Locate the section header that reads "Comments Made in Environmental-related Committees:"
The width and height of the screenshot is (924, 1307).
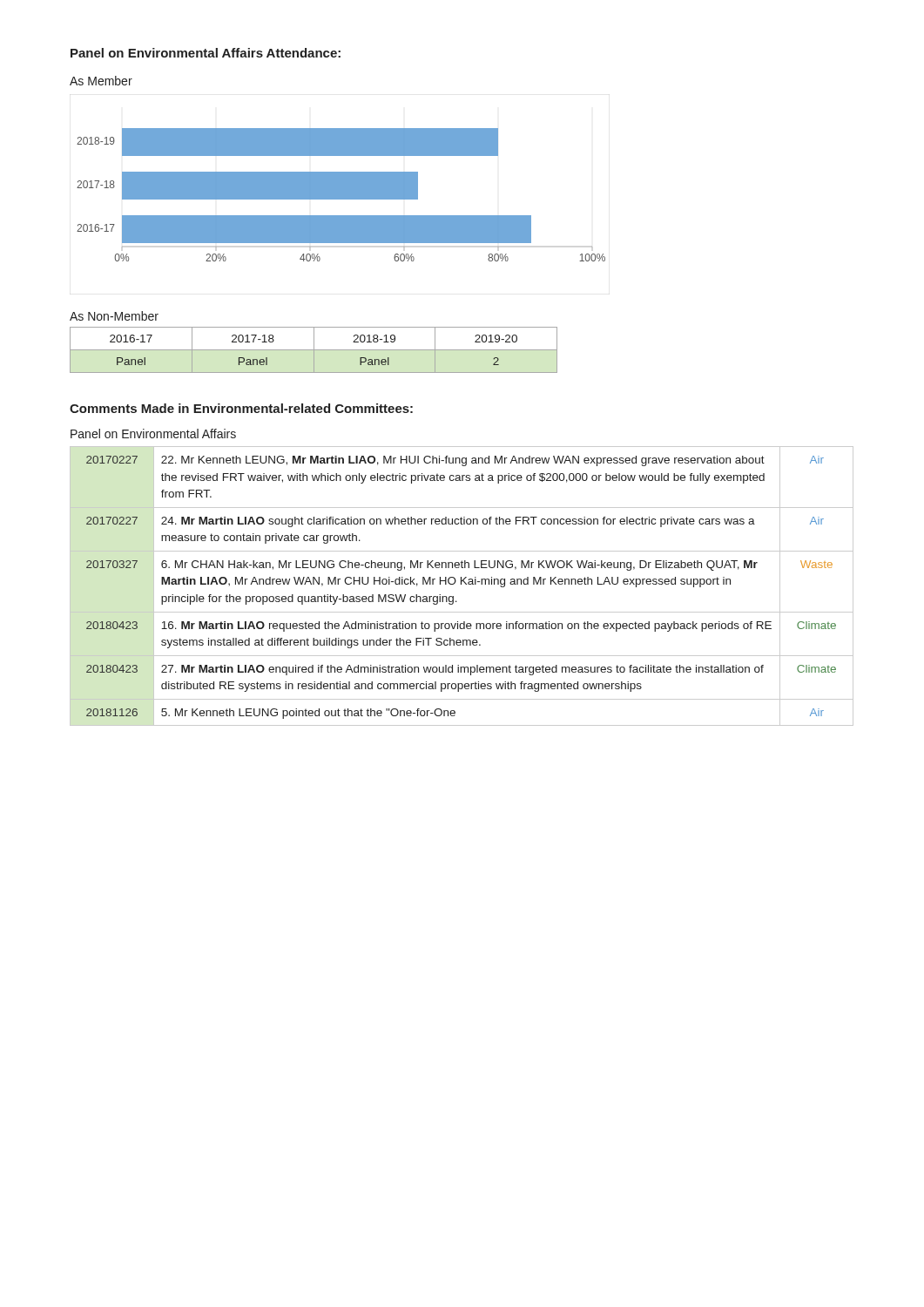(x=242, y=408)
